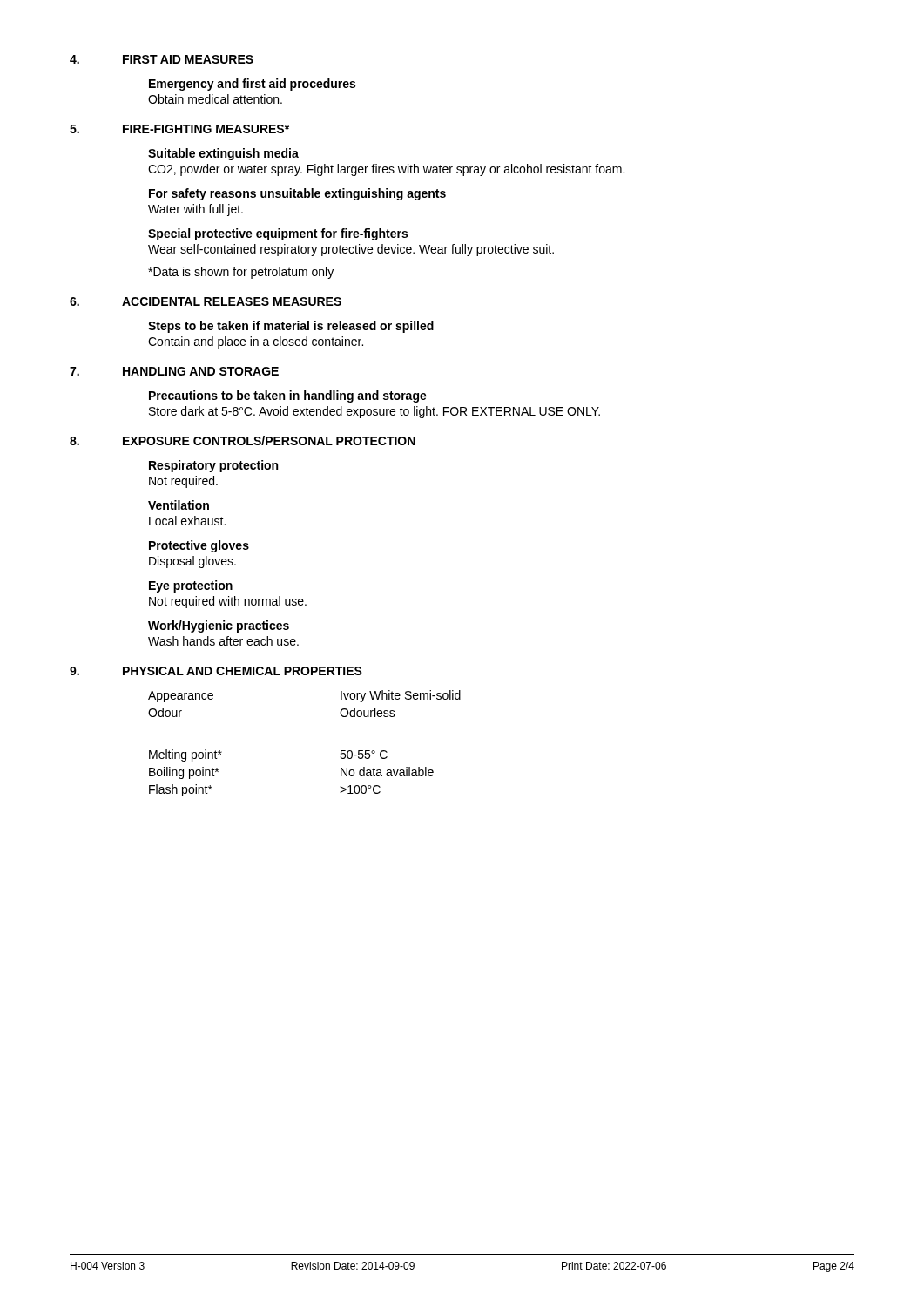Screen dimensions: 1307x924
Task: Click on the text with the text "Ventilation Local exhaust."
Action: tap(179, 505)
